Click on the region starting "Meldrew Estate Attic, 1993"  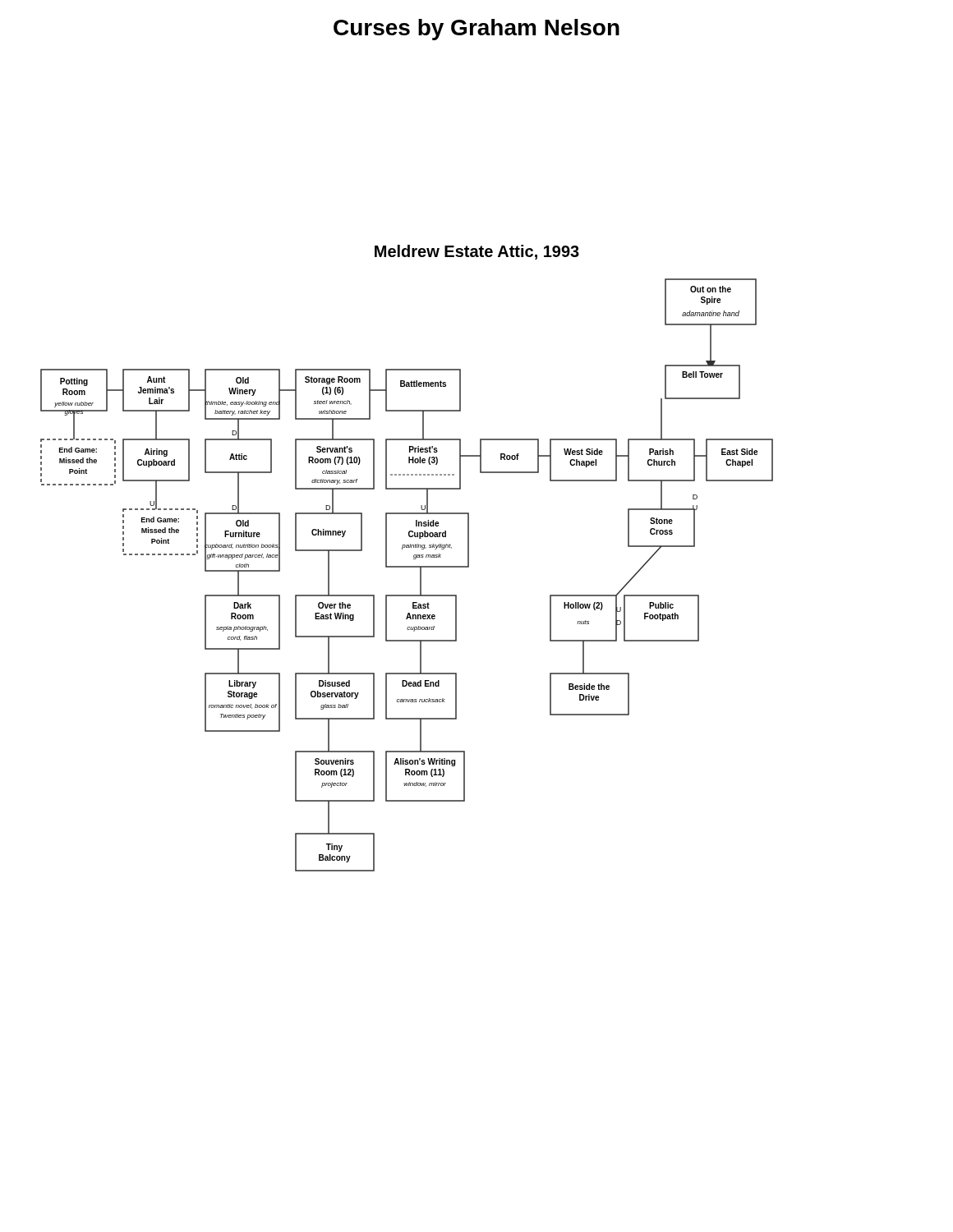476,252
